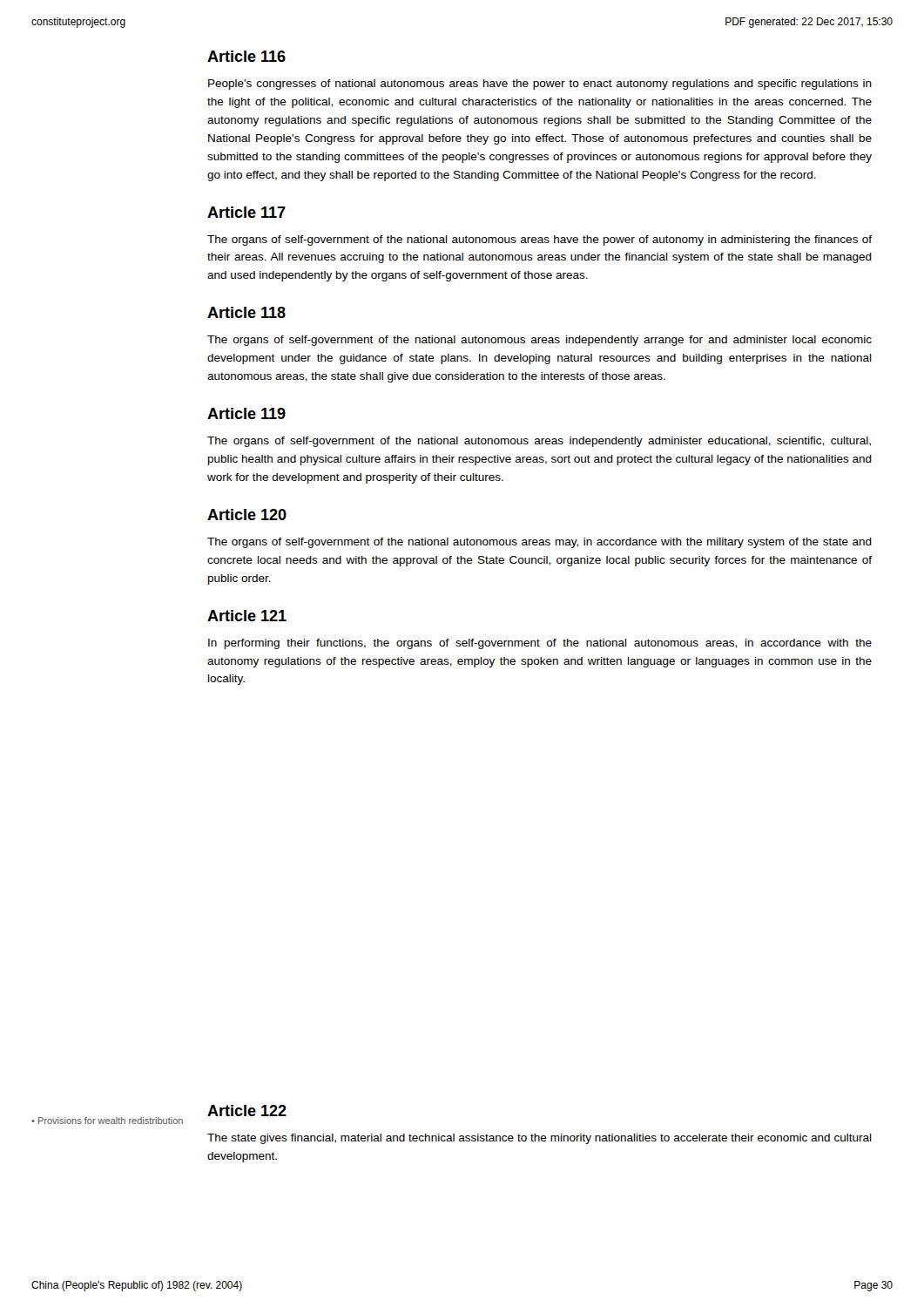The height and width of the screenshot is (1307, 924).
Task: Select the text block starting "Article 120"
Action: 247,515
